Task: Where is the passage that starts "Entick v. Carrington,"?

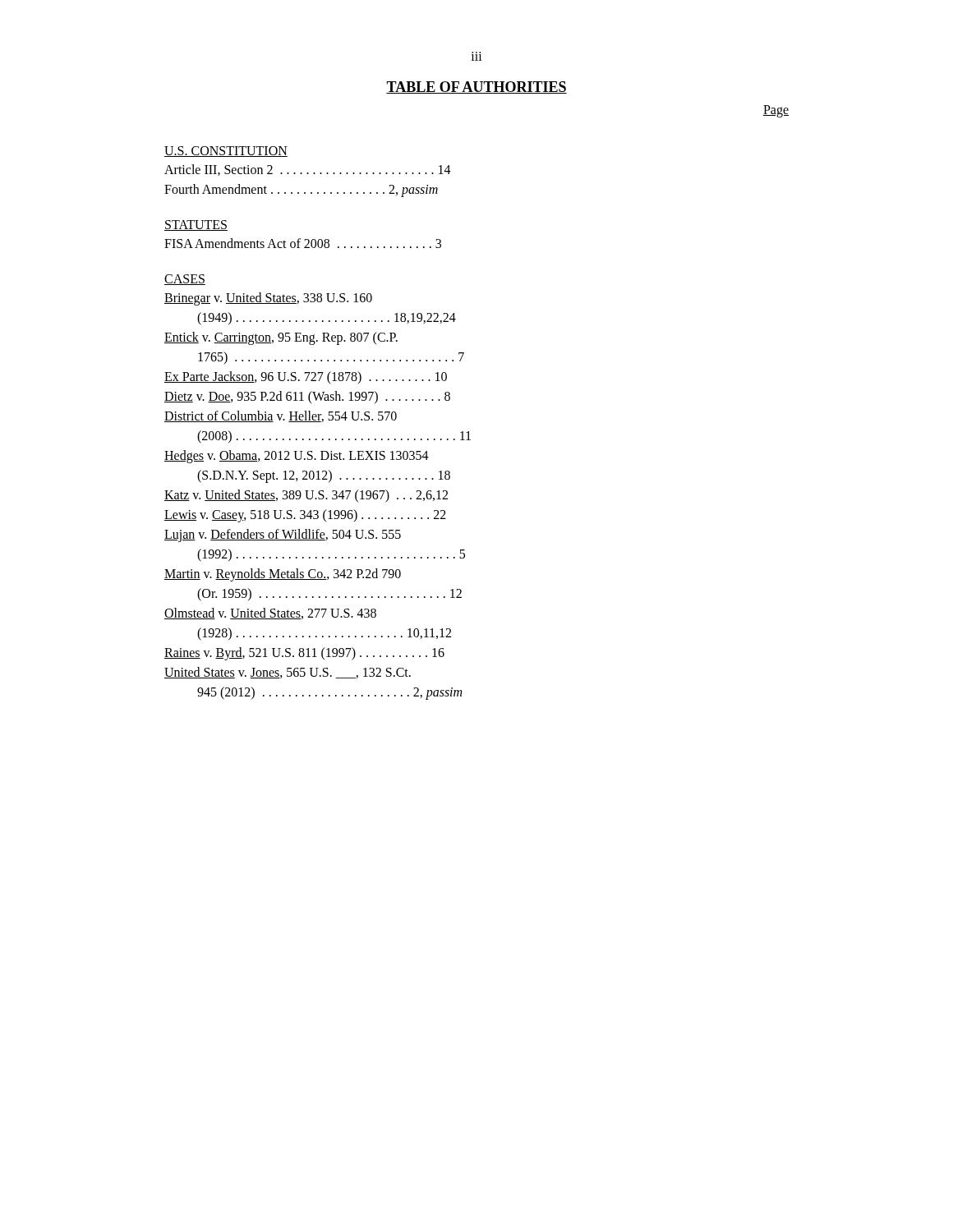Action: [x=281, y=338]
